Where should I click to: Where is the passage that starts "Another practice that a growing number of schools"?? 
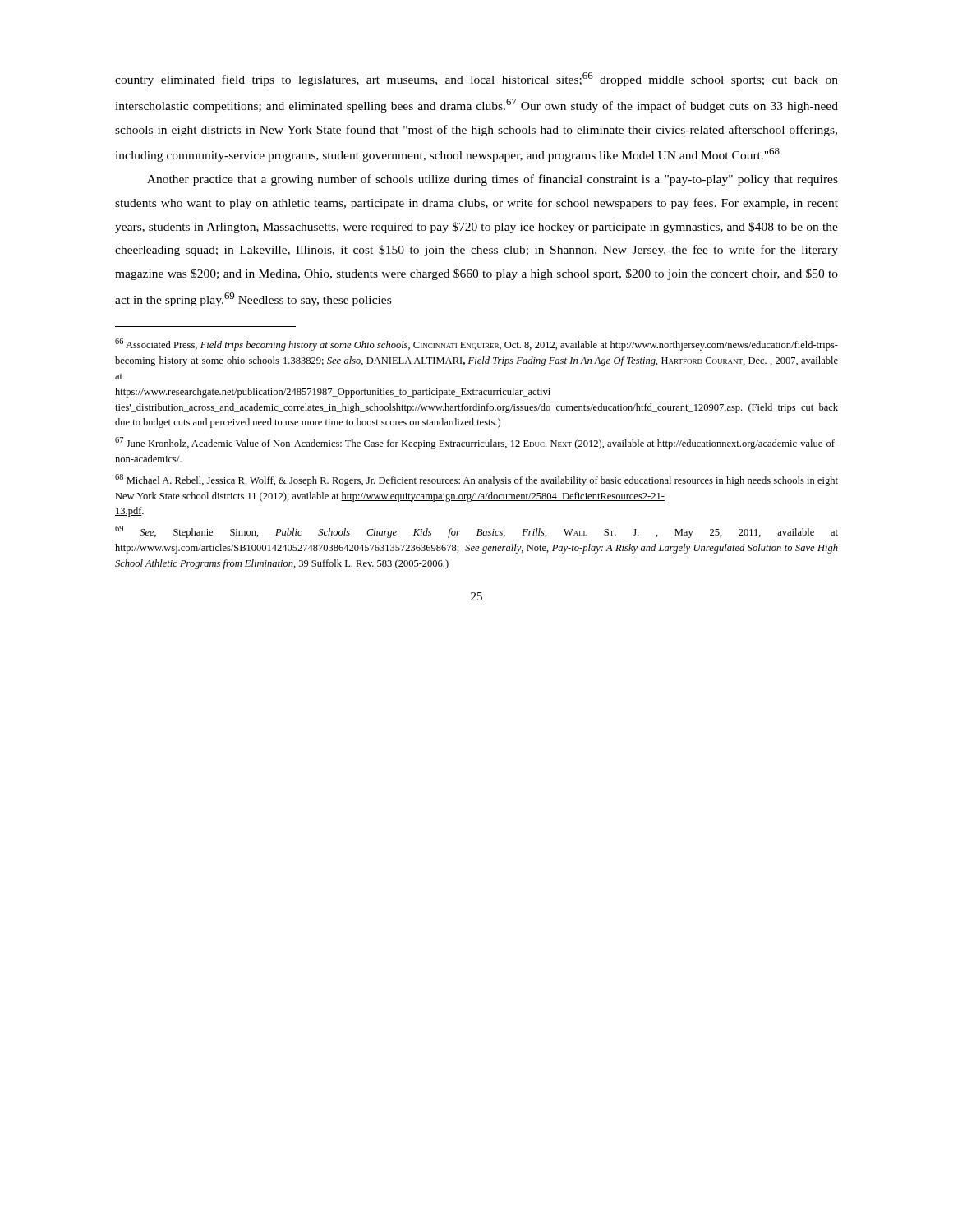pyautogui.click(x=476, y=239)
